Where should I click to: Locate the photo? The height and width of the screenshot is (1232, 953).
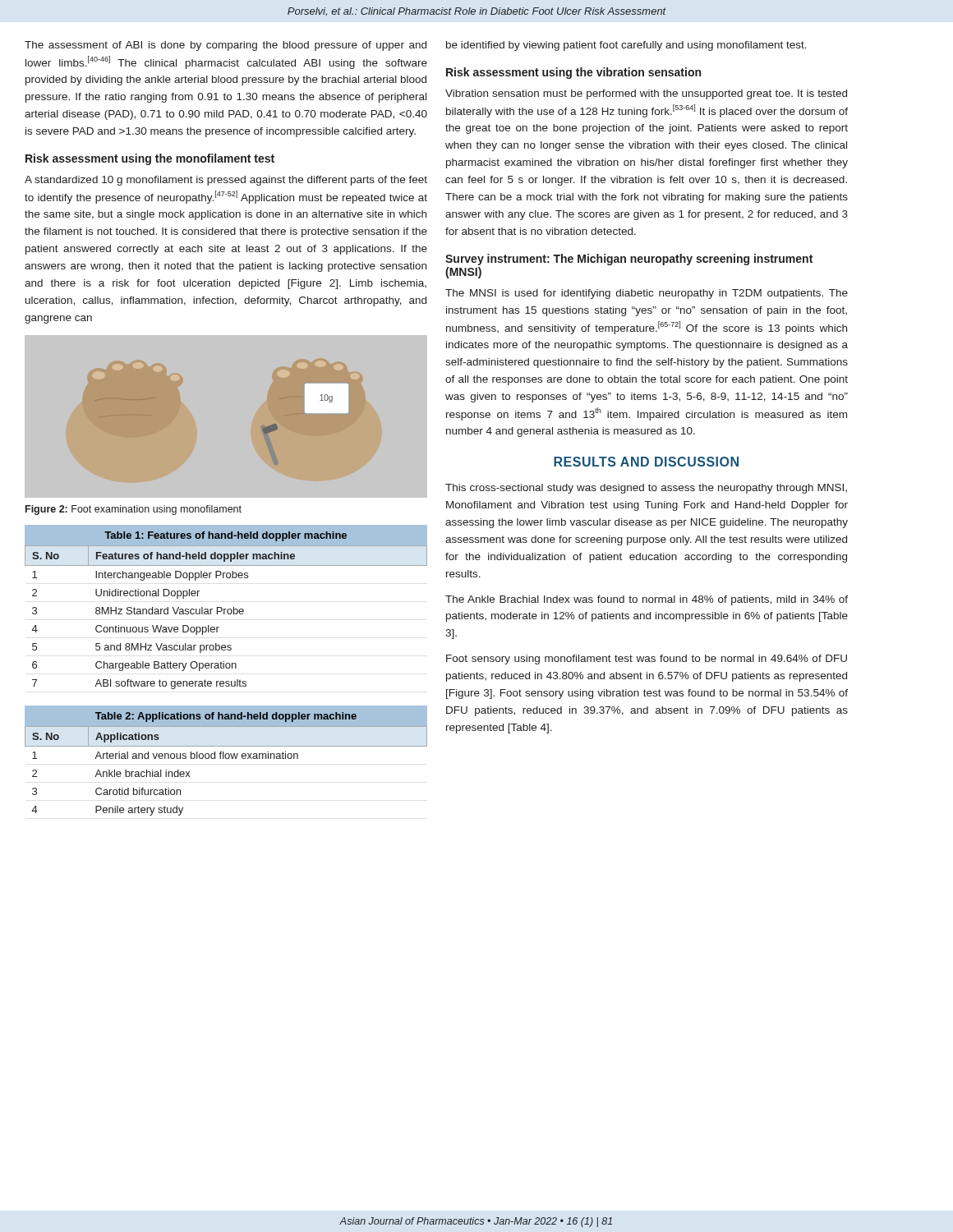[226, 418]
